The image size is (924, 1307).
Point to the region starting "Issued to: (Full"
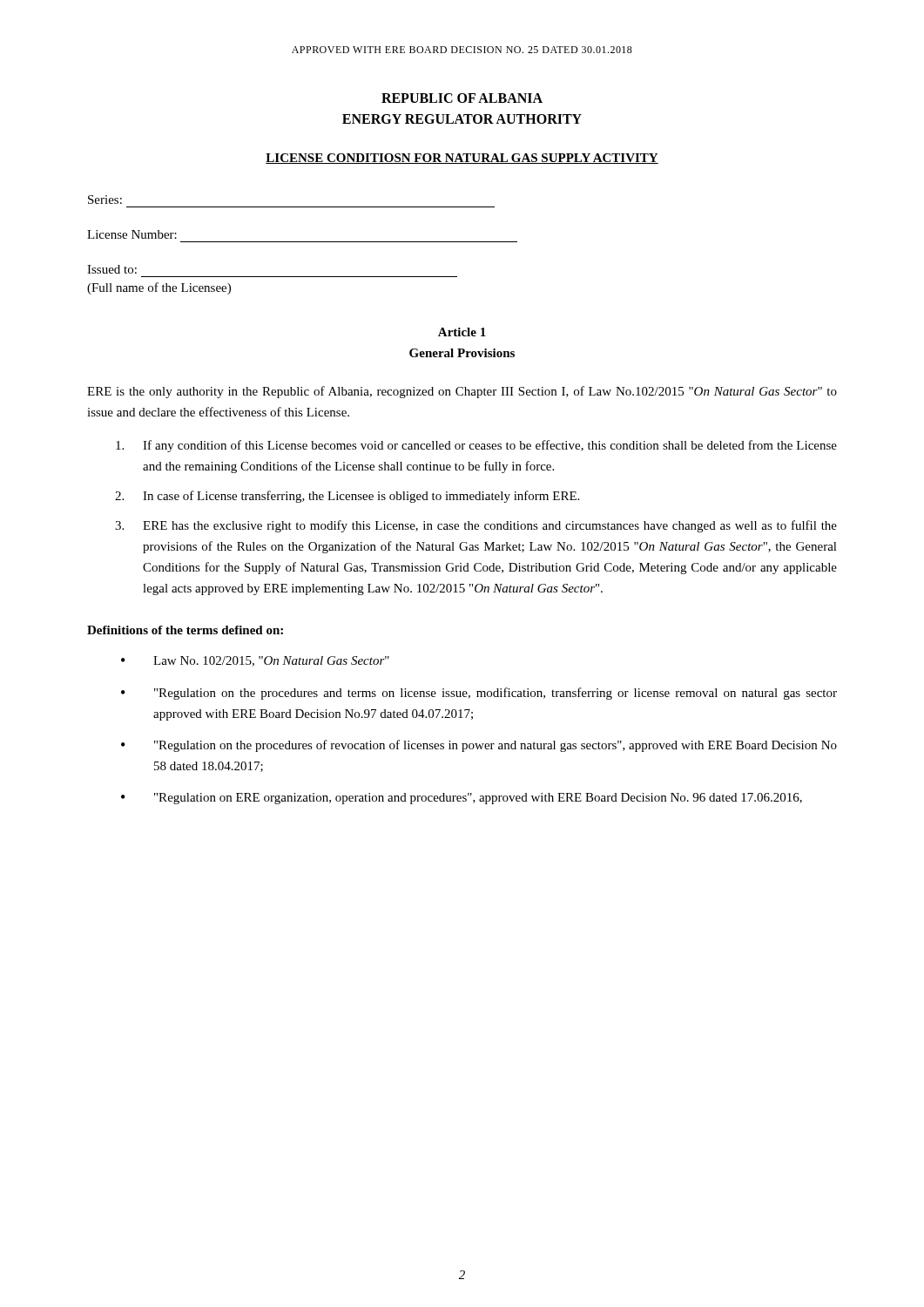462,278
